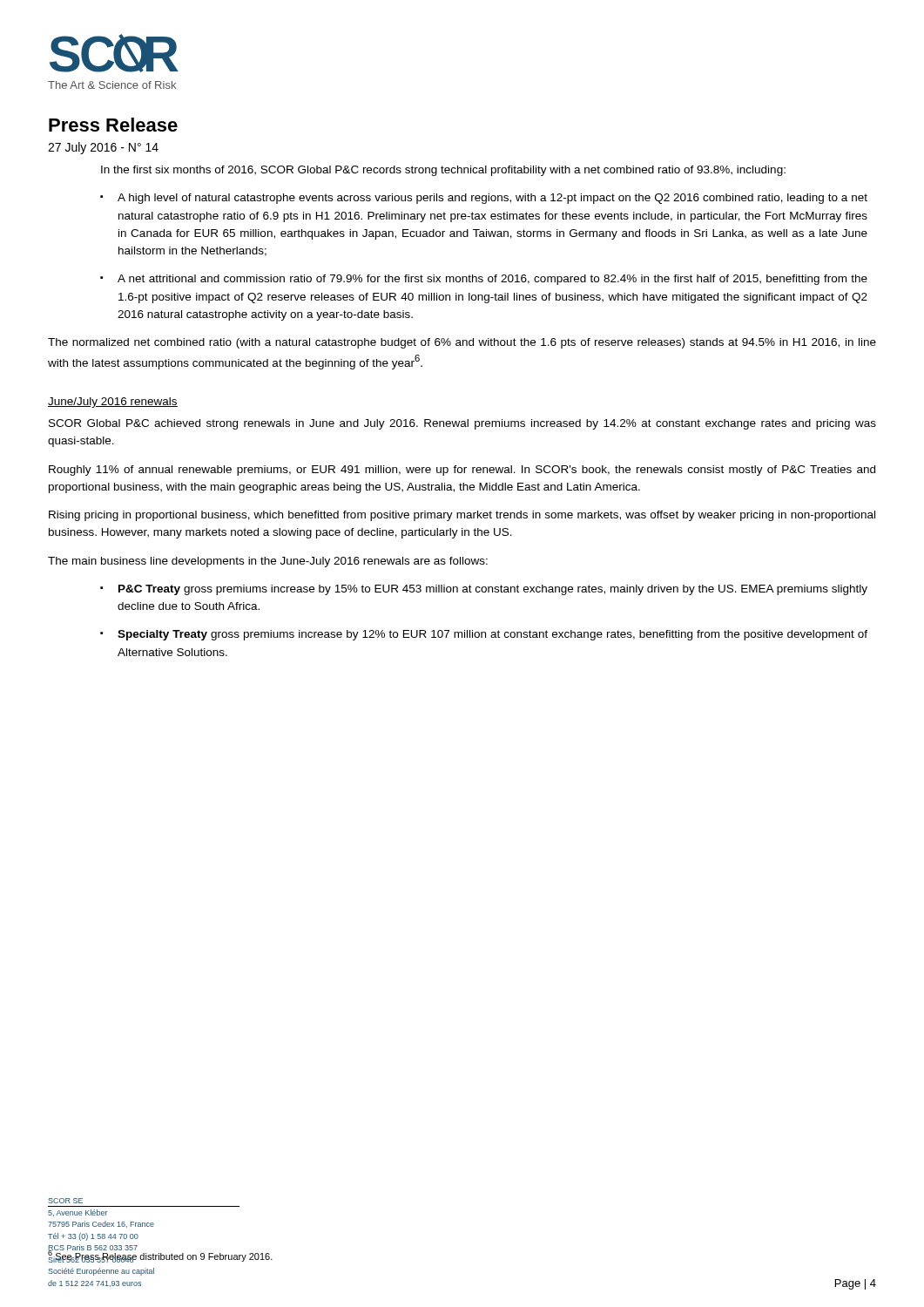This screenshot has height=1307, width=924.
Task: Point to the region starting "Rising pricing in proportional business, which"
Action: click(x=462, y=523)
